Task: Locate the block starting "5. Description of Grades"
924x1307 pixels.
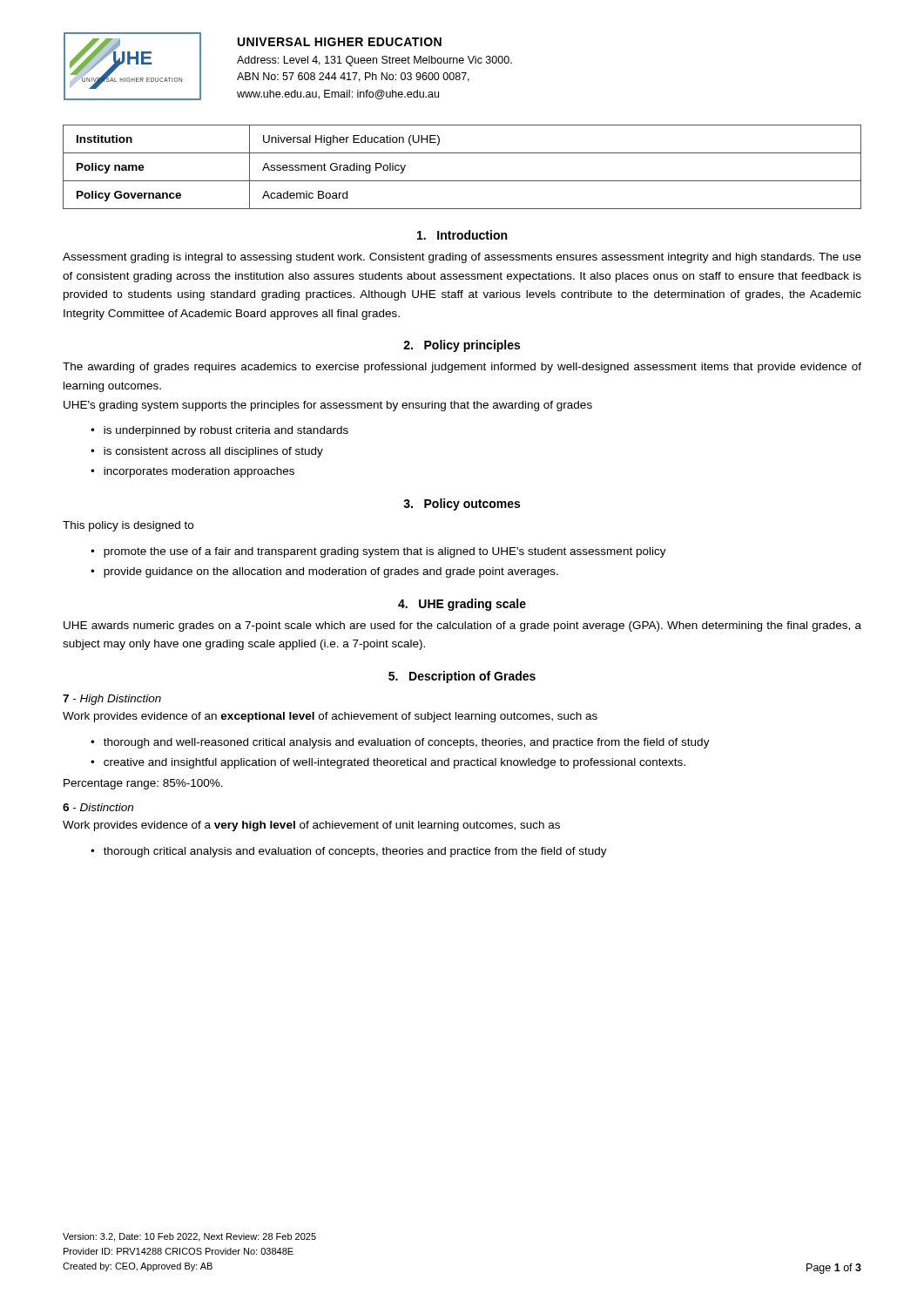Action: 462,676
